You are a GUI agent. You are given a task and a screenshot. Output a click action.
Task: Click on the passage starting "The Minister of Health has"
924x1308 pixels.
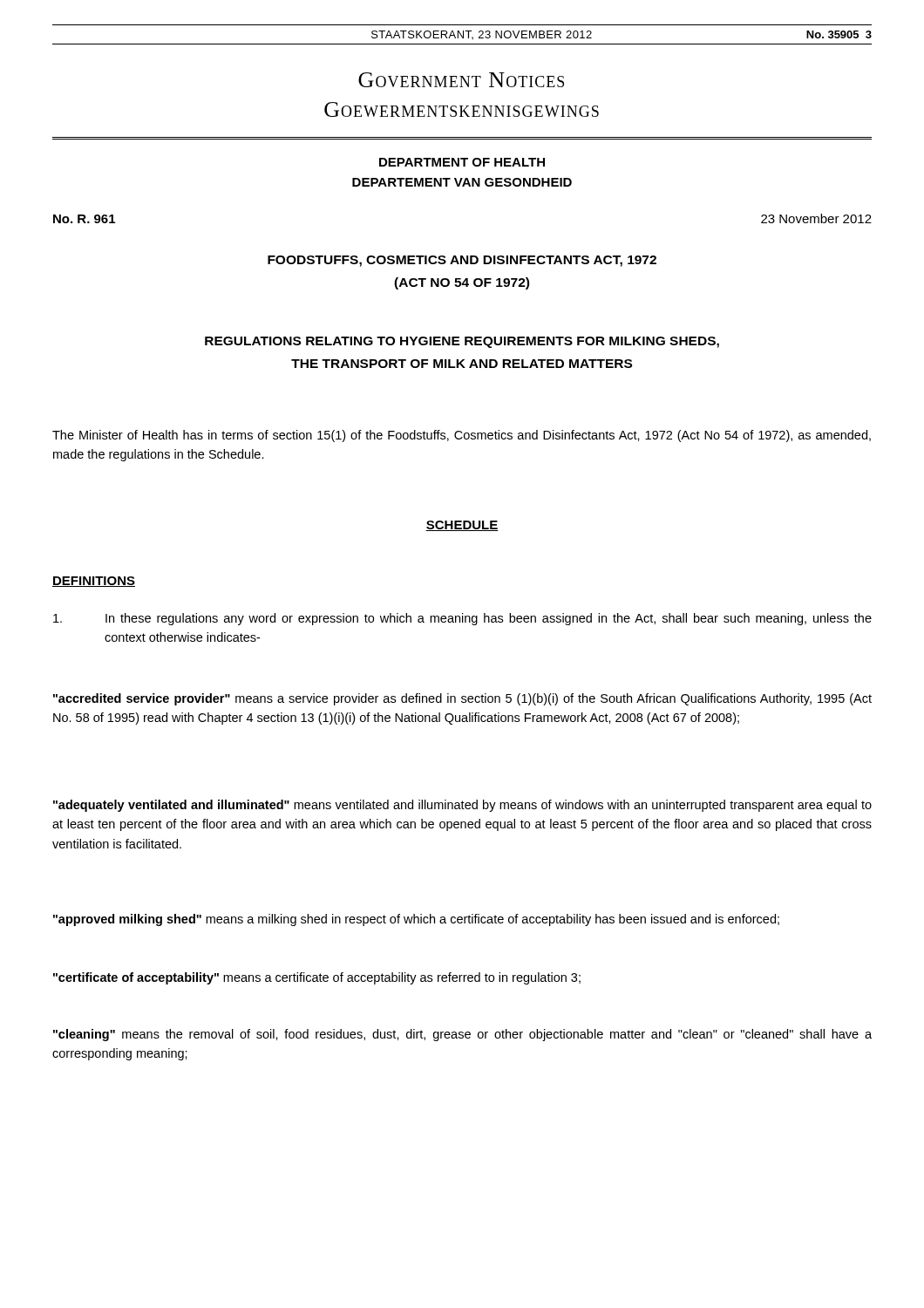point(462,445)
